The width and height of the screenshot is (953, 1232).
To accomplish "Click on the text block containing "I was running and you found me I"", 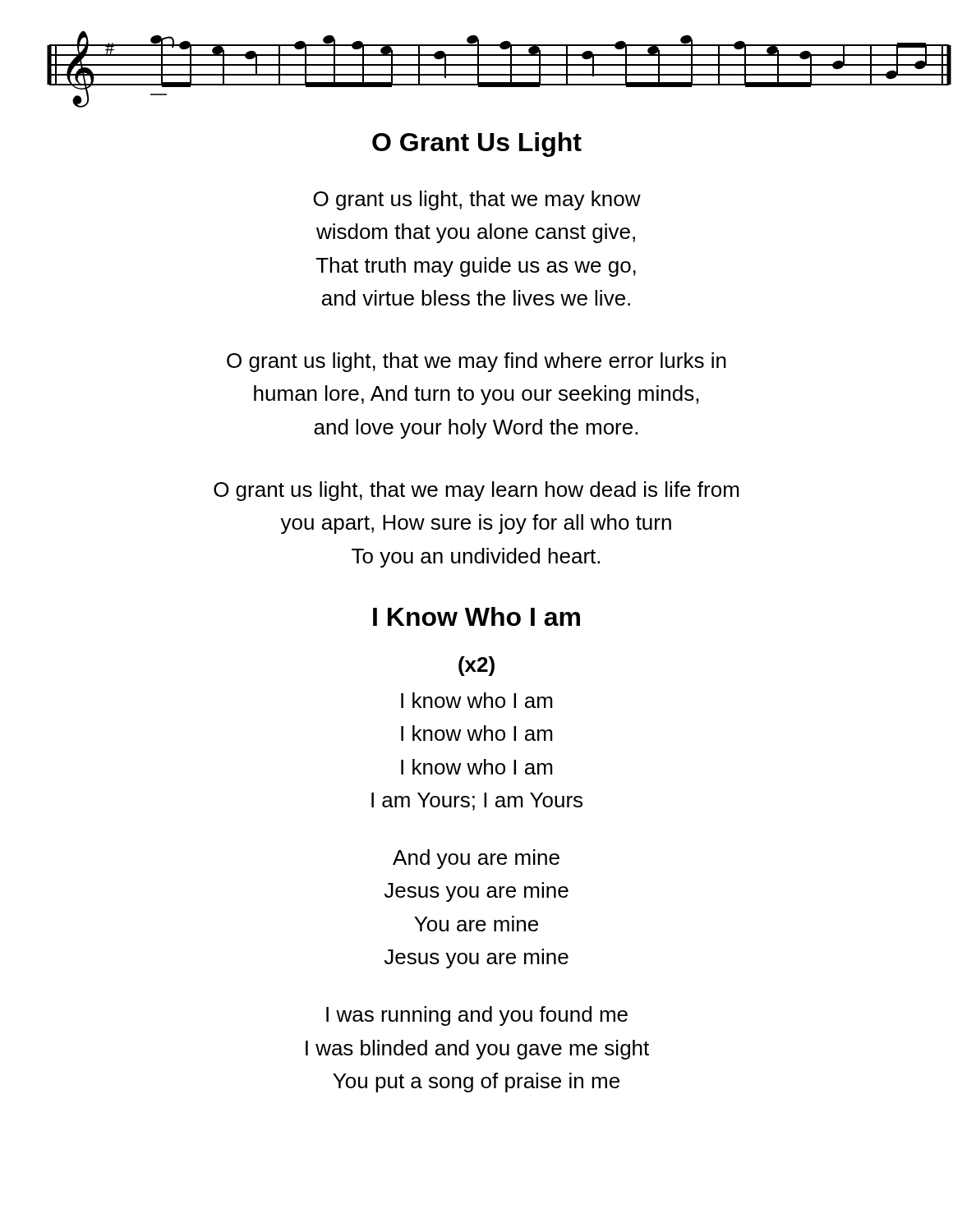I will [x=476, y=1048].
